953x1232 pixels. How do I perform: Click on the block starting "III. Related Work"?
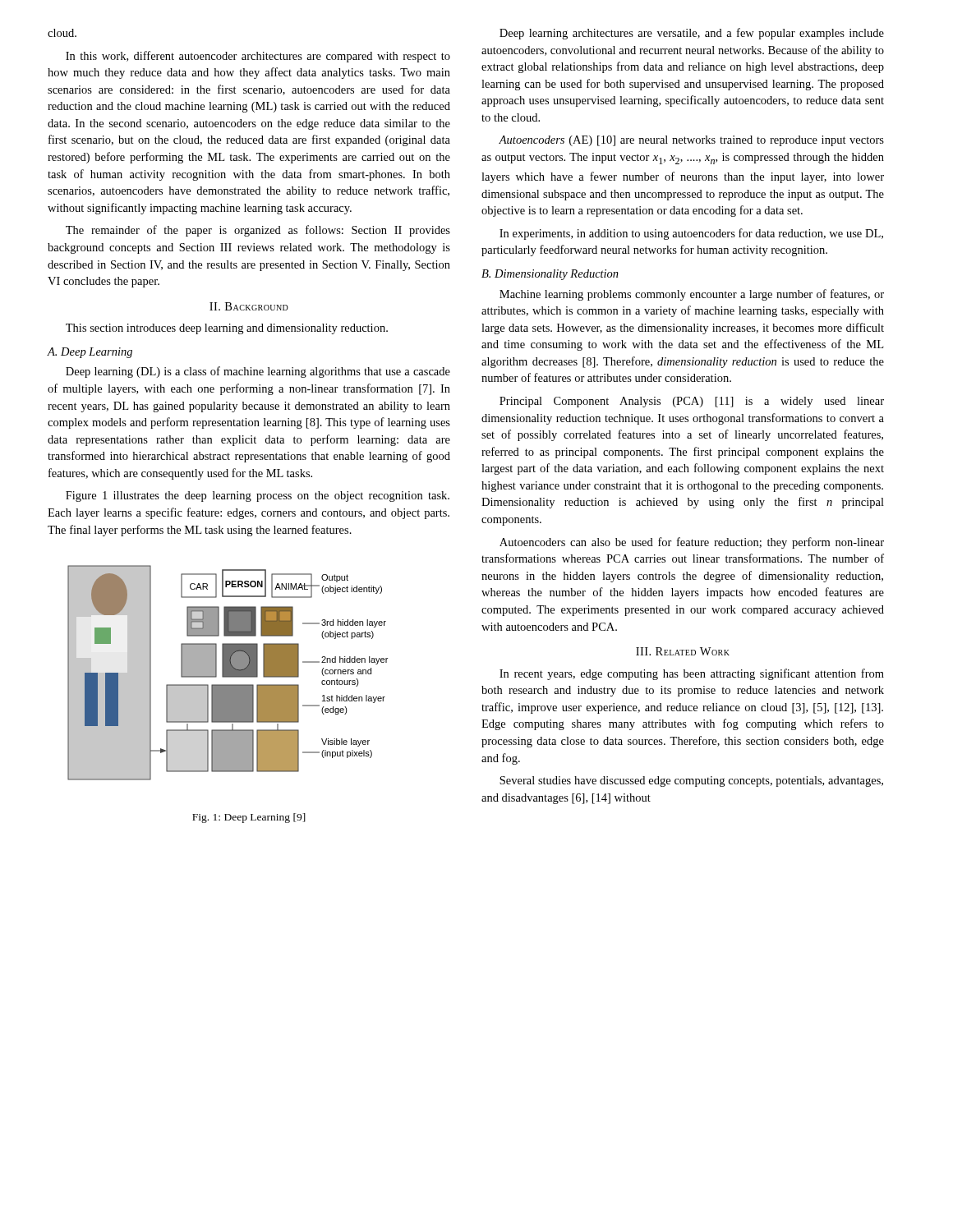tap(683, 652)
